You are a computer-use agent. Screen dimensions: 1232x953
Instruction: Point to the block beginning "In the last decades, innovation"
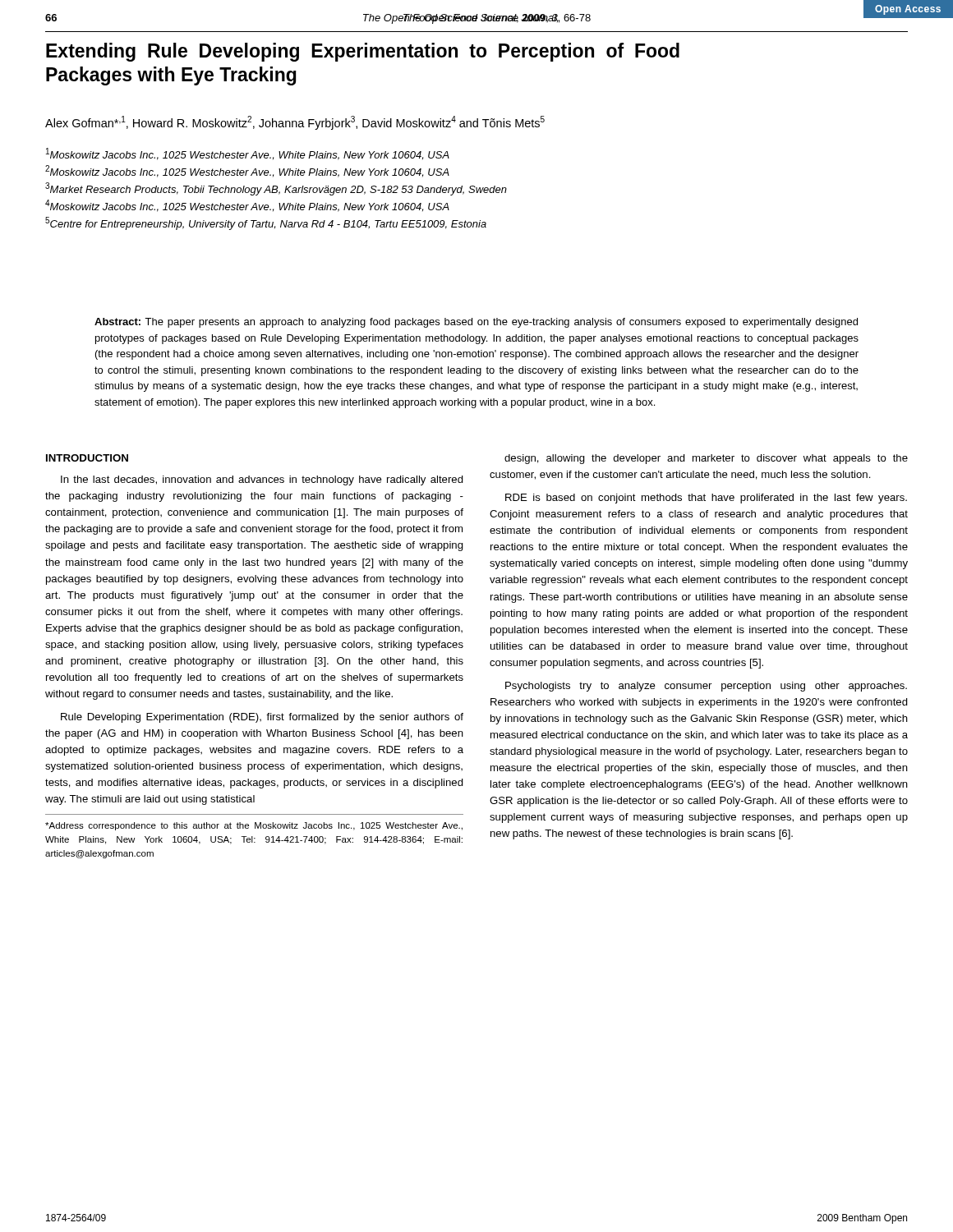point(254,640)
